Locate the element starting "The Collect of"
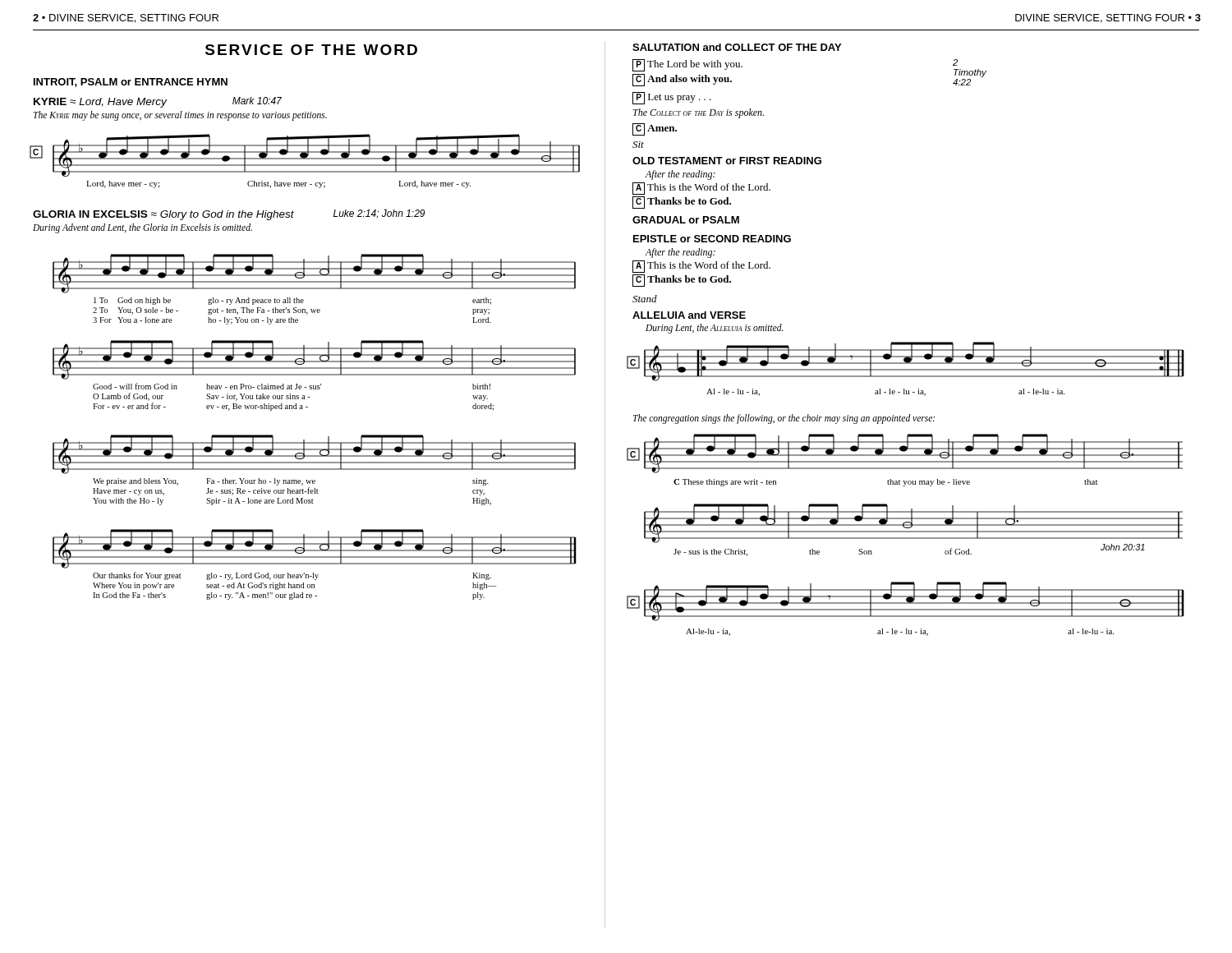The image size is (1232, 953). [699, 113]
